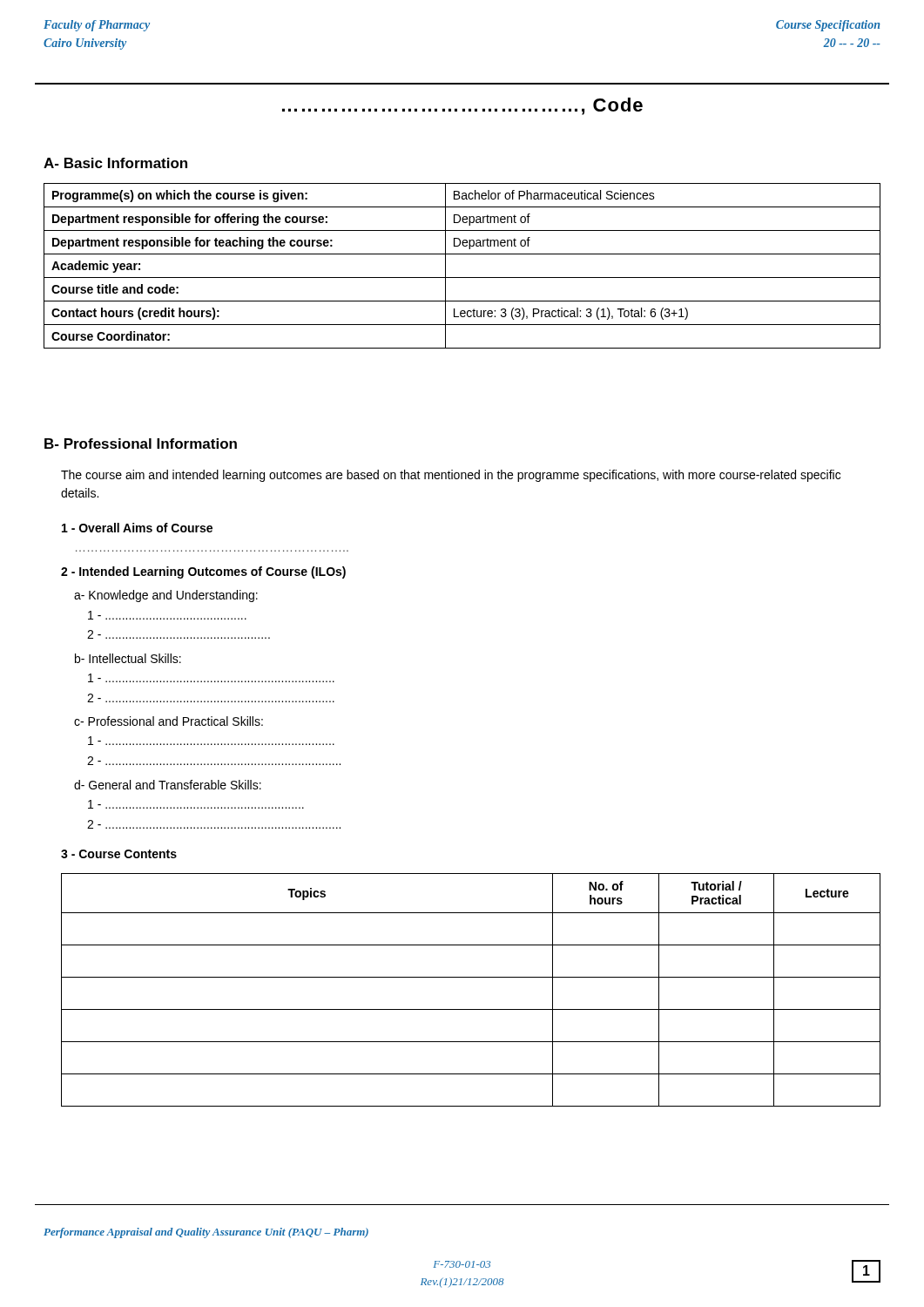The image size is (924, 1307).
Task: Find the table that mentions "Department of"
Action: coord(462,266)
